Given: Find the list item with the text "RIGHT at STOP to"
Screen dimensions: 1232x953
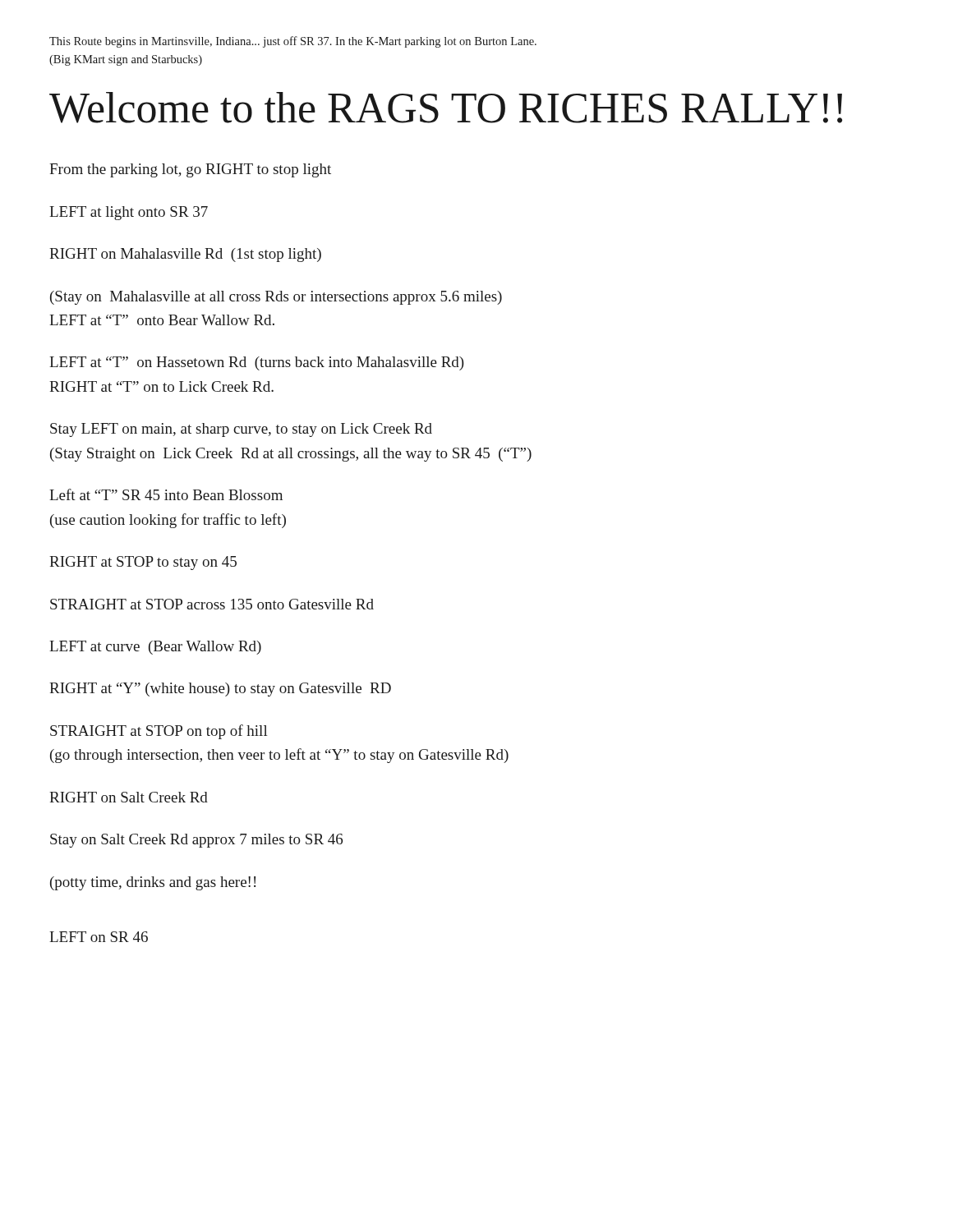Looking at the screenshot, I should 143,561.
